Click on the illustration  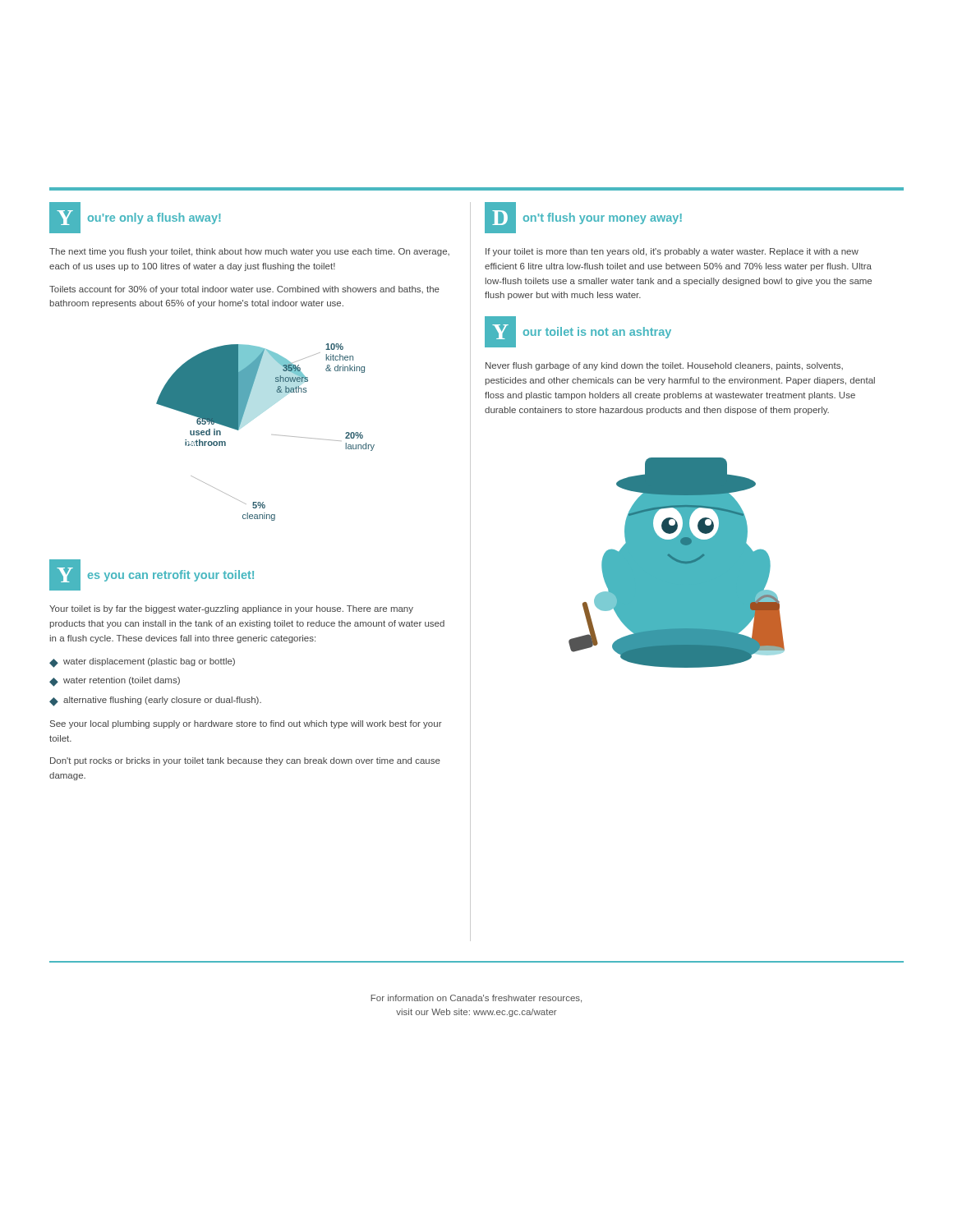coord(686,556)
